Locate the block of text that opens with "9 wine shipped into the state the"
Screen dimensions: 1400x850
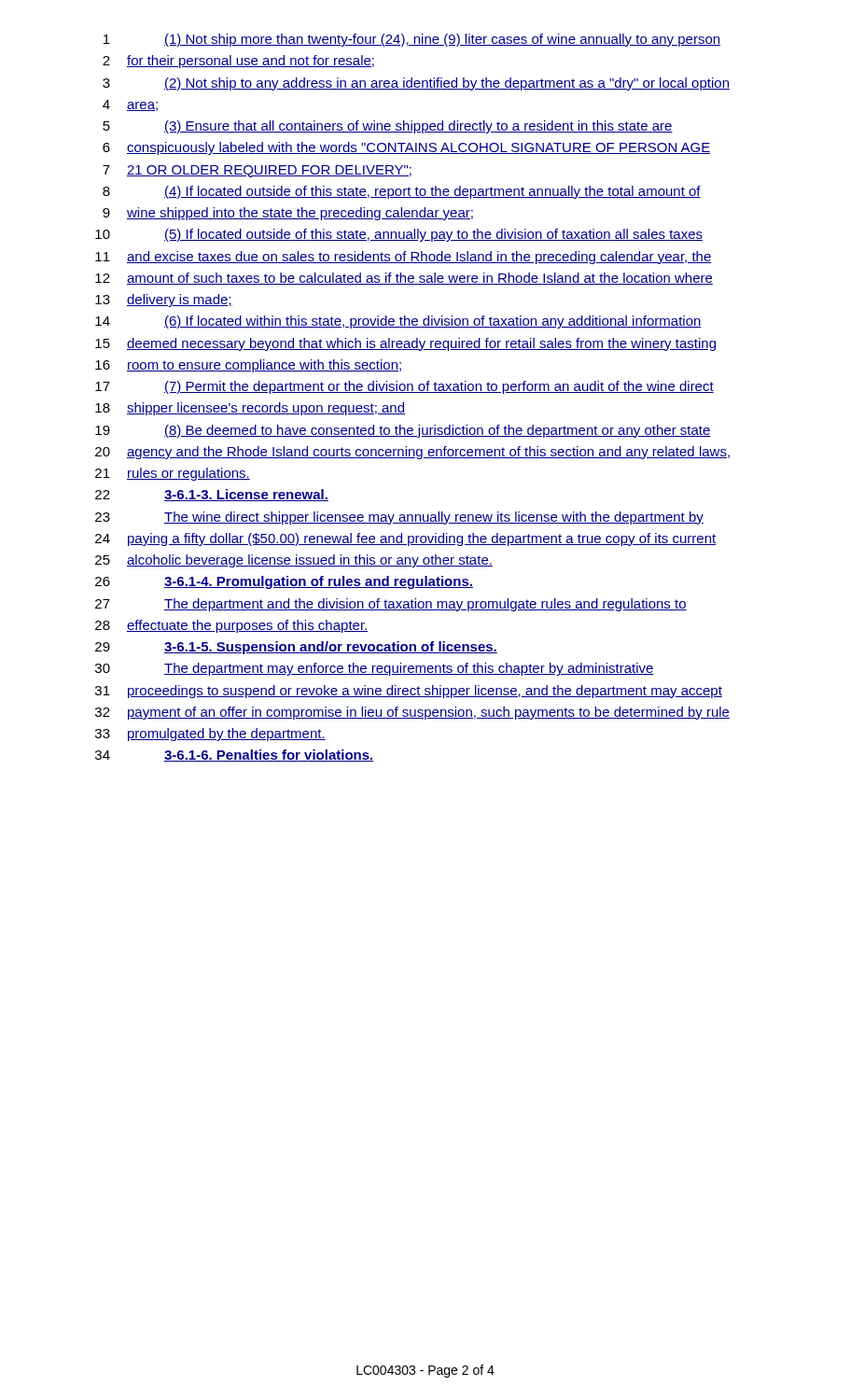point(434,212)
